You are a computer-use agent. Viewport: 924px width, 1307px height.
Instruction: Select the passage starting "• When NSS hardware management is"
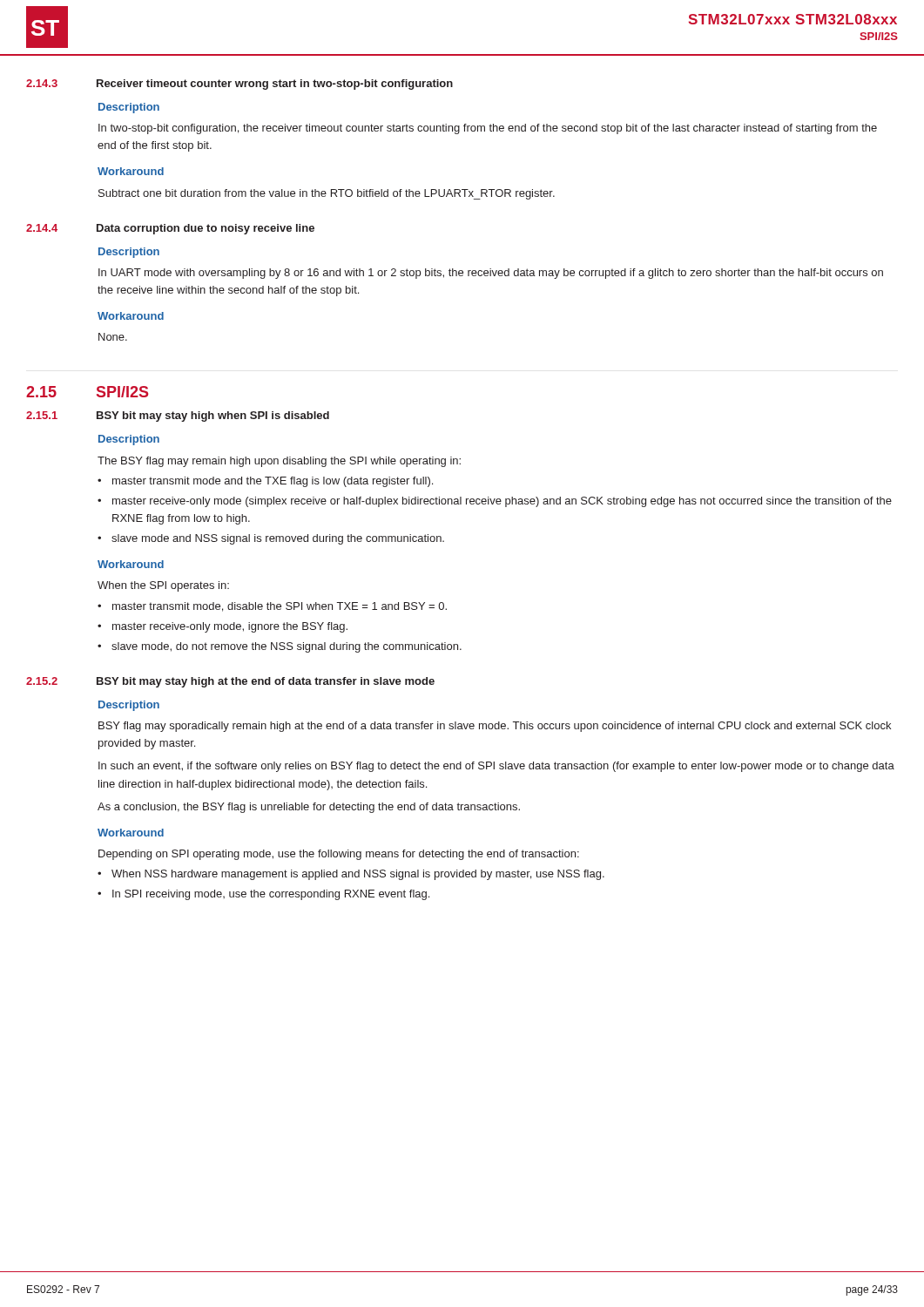[x=498, y=874]
